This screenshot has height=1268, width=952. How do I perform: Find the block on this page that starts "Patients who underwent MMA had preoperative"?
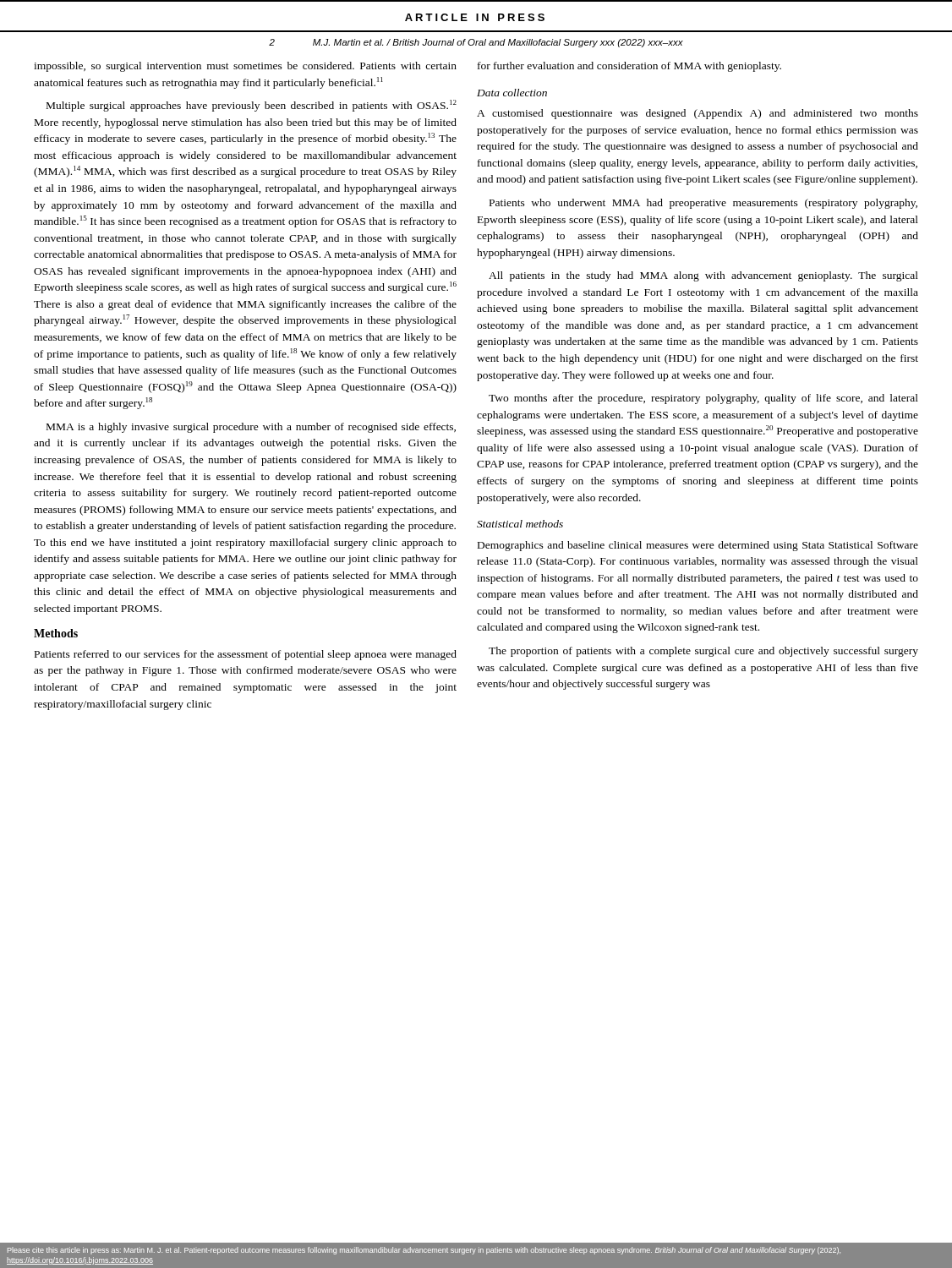pos(698,227)
